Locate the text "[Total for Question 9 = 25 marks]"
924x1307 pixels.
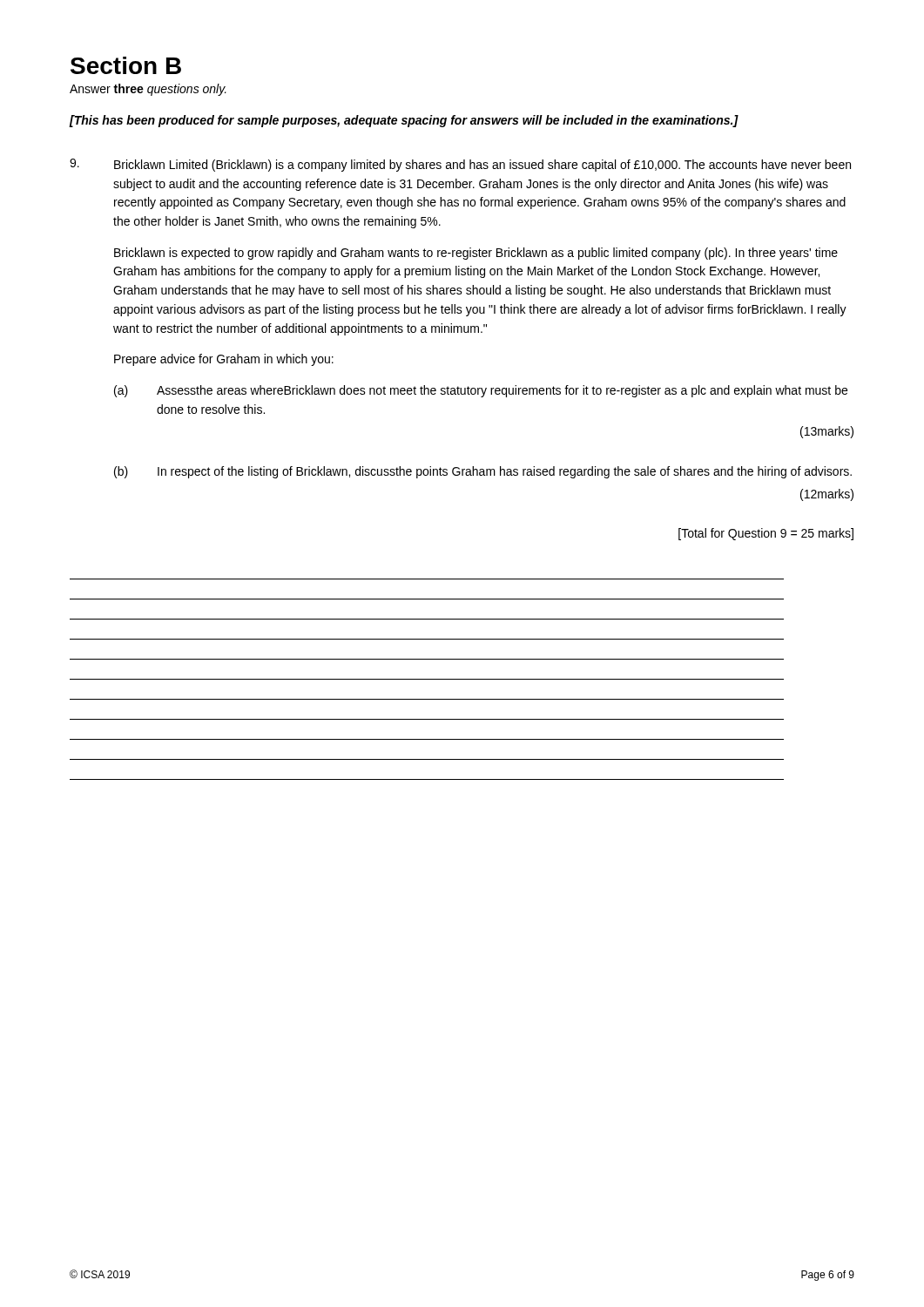point(766,534)
